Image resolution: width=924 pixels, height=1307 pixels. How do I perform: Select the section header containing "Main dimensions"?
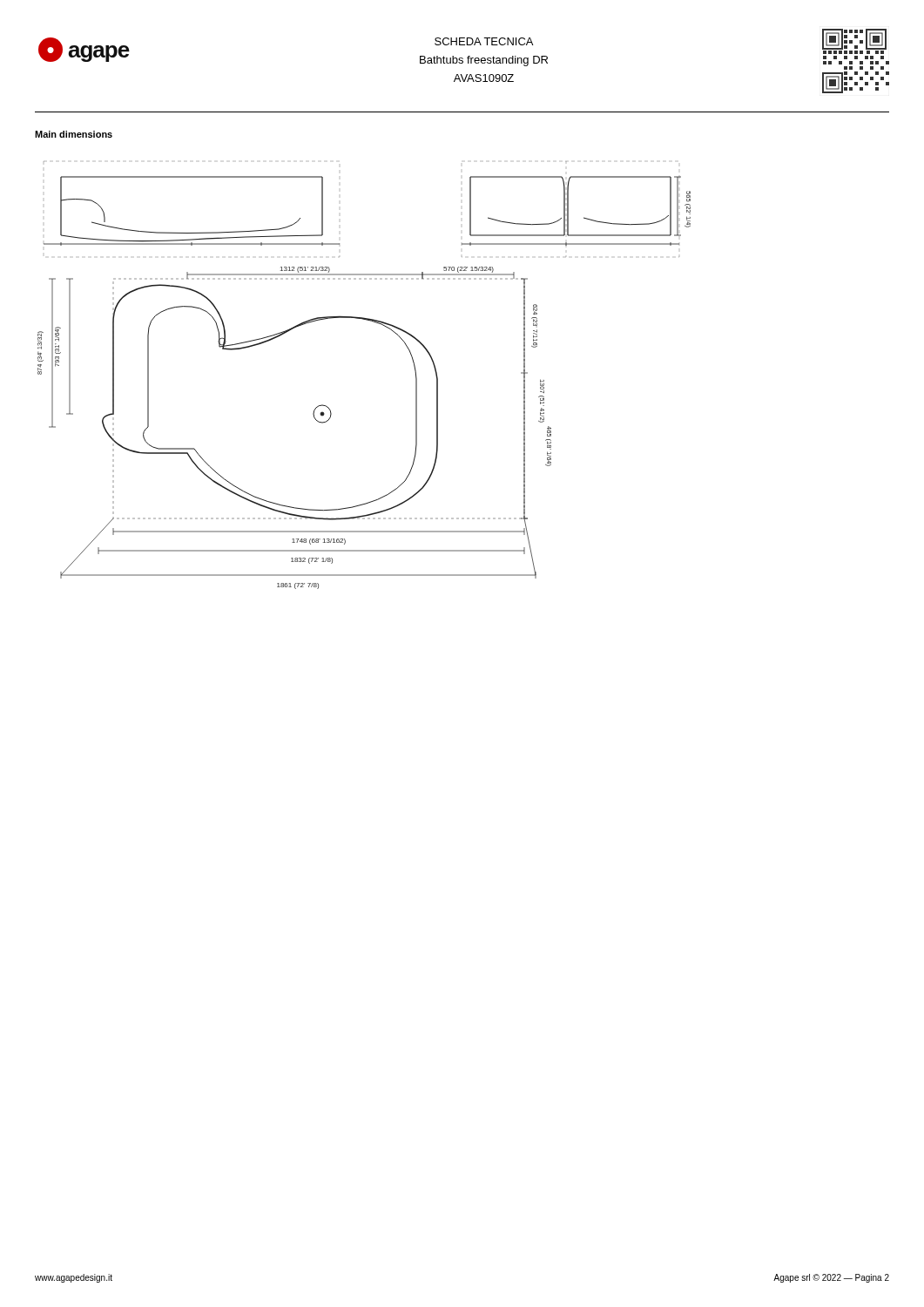click(x=74, y=134)
